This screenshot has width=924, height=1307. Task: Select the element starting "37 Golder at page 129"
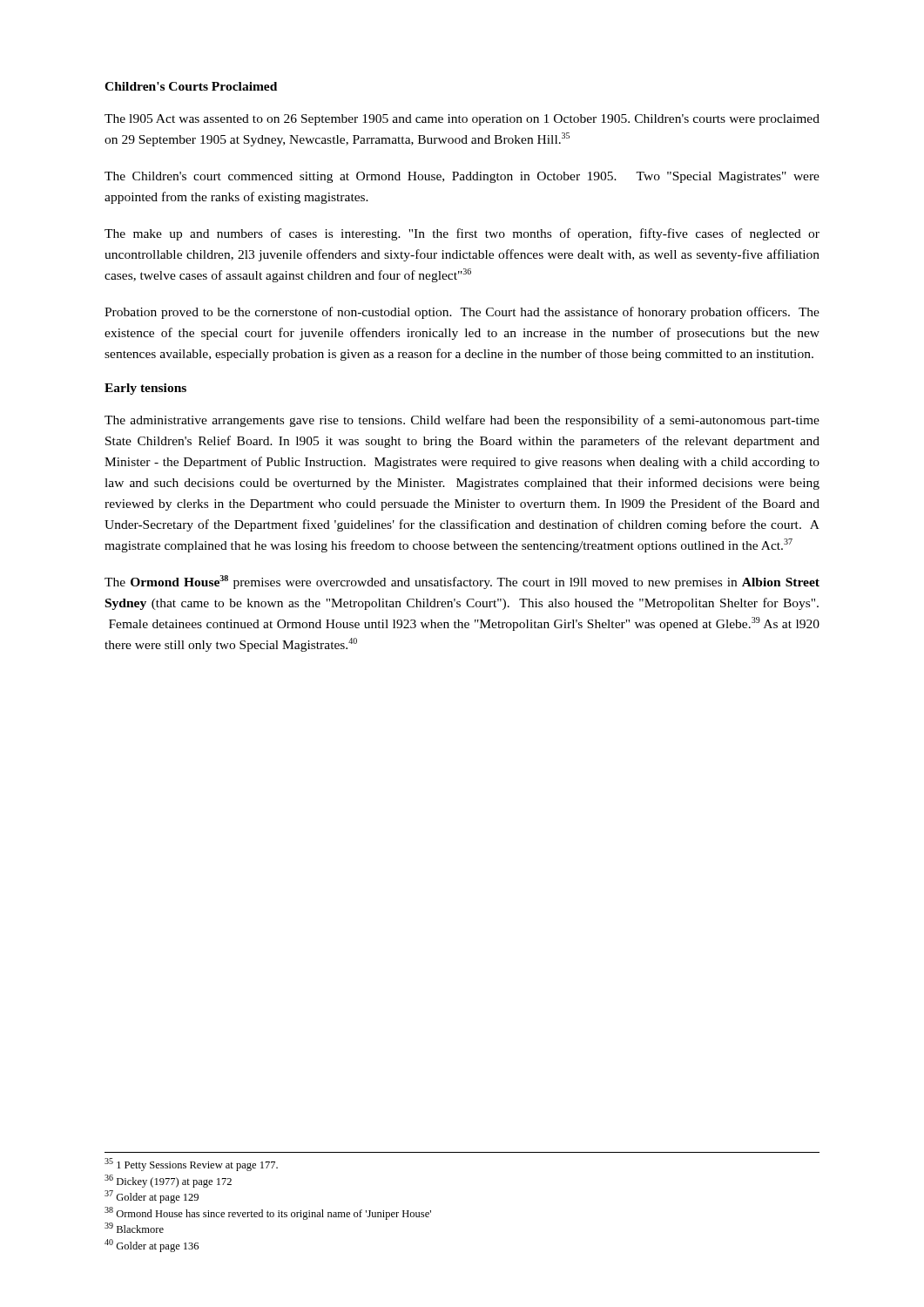[x=152, y=1197]
